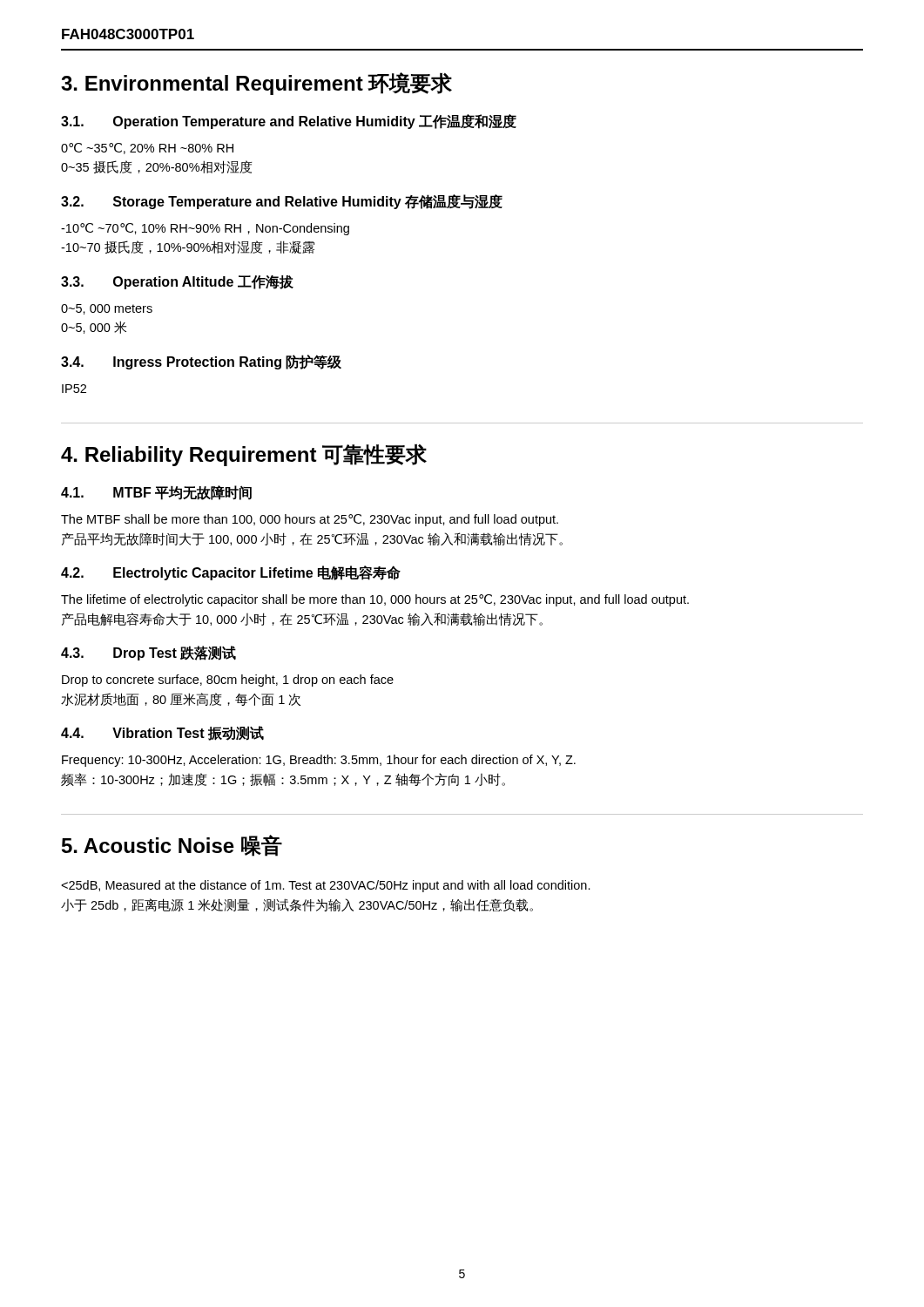This screenshot has width=924, height=1307.
Task: Find the passage starting "Drop to concrete"
Action: point(227,690)
